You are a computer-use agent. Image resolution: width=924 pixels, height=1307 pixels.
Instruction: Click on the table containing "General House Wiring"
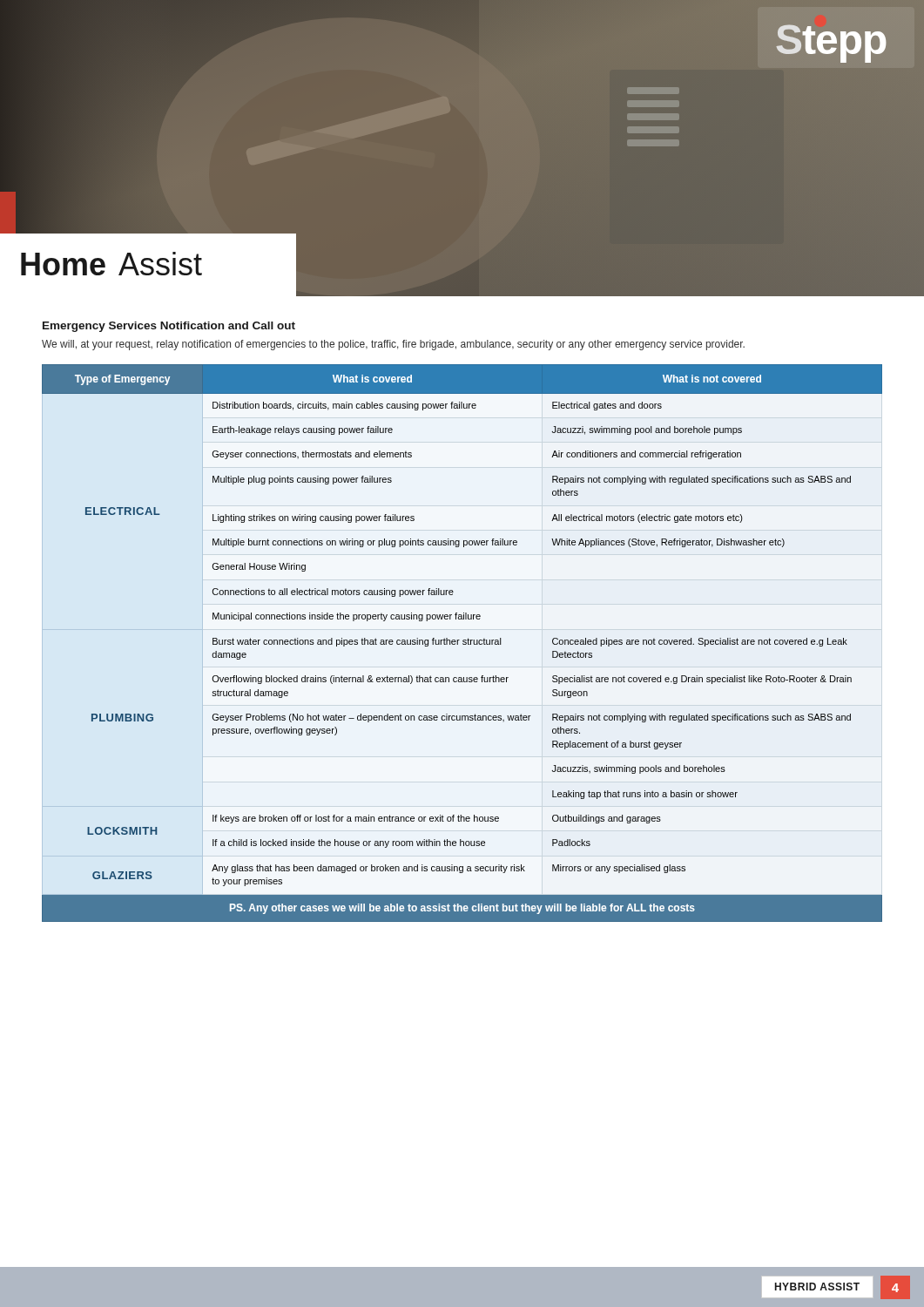pyautogui.click(x=462, y=643)
